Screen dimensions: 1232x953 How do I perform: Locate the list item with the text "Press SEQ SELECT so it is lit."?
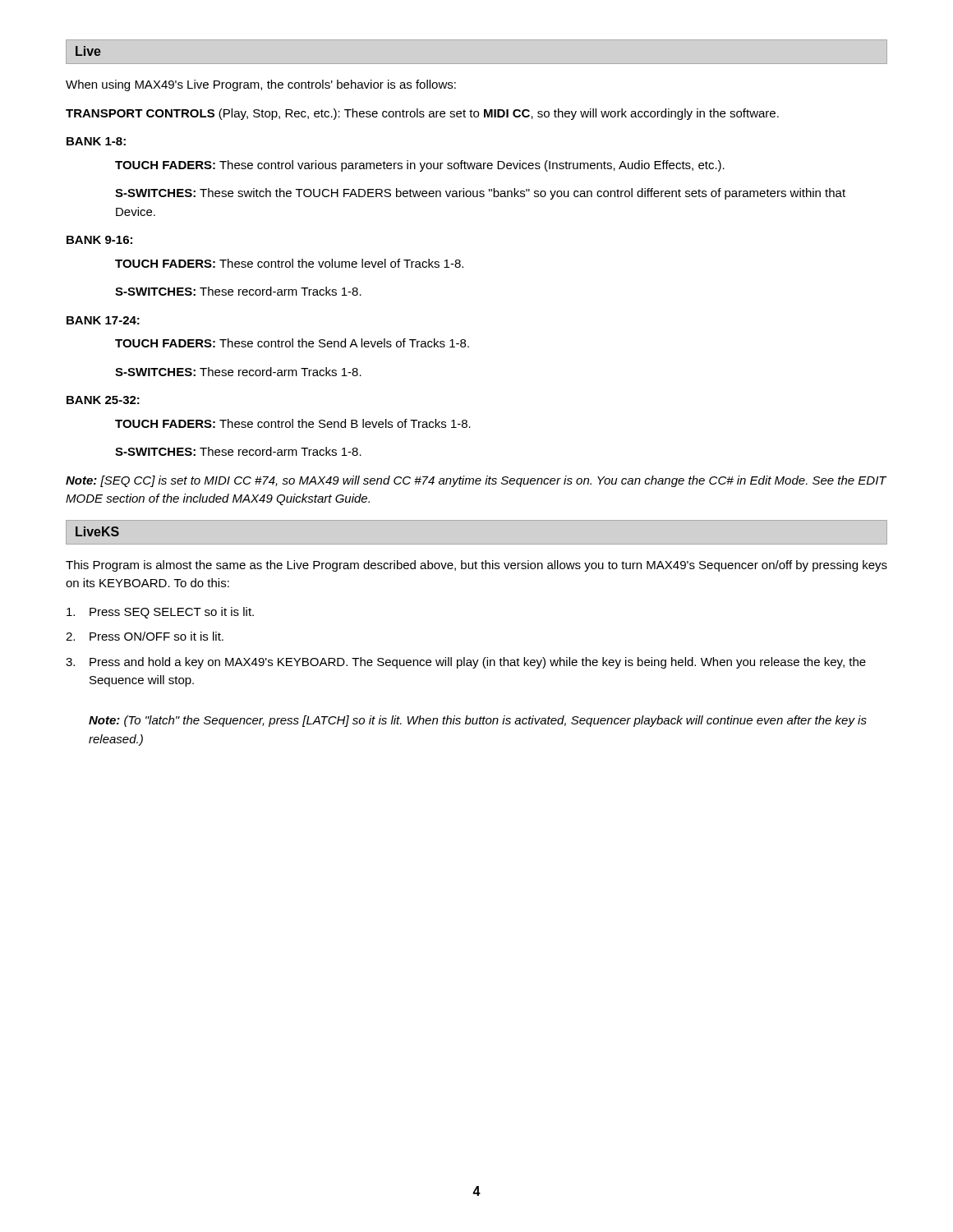tap(160, 613)
